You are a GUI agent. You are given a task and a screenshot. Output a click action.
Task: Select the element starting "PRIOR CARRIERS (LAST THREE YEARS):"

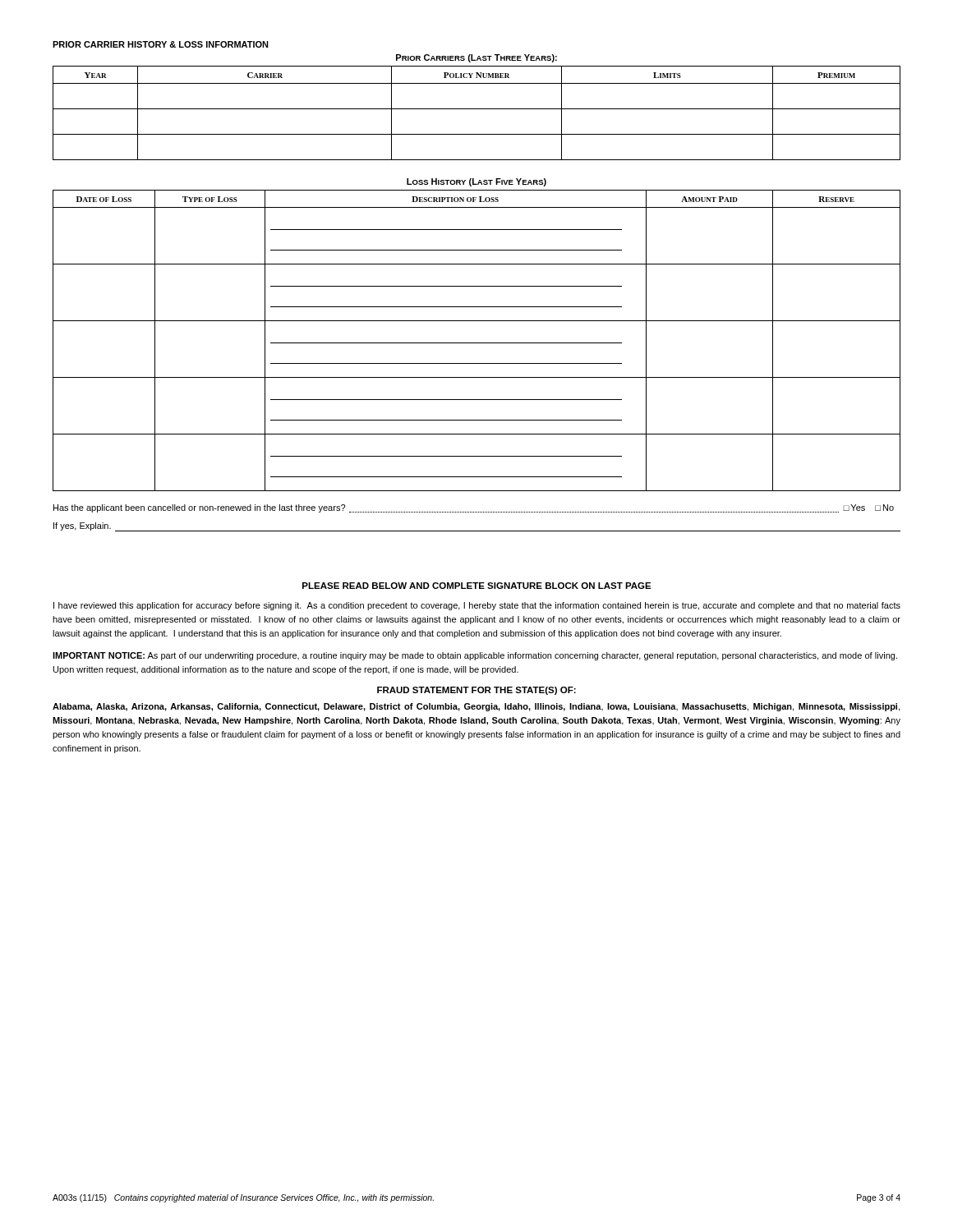click(476, 58)
